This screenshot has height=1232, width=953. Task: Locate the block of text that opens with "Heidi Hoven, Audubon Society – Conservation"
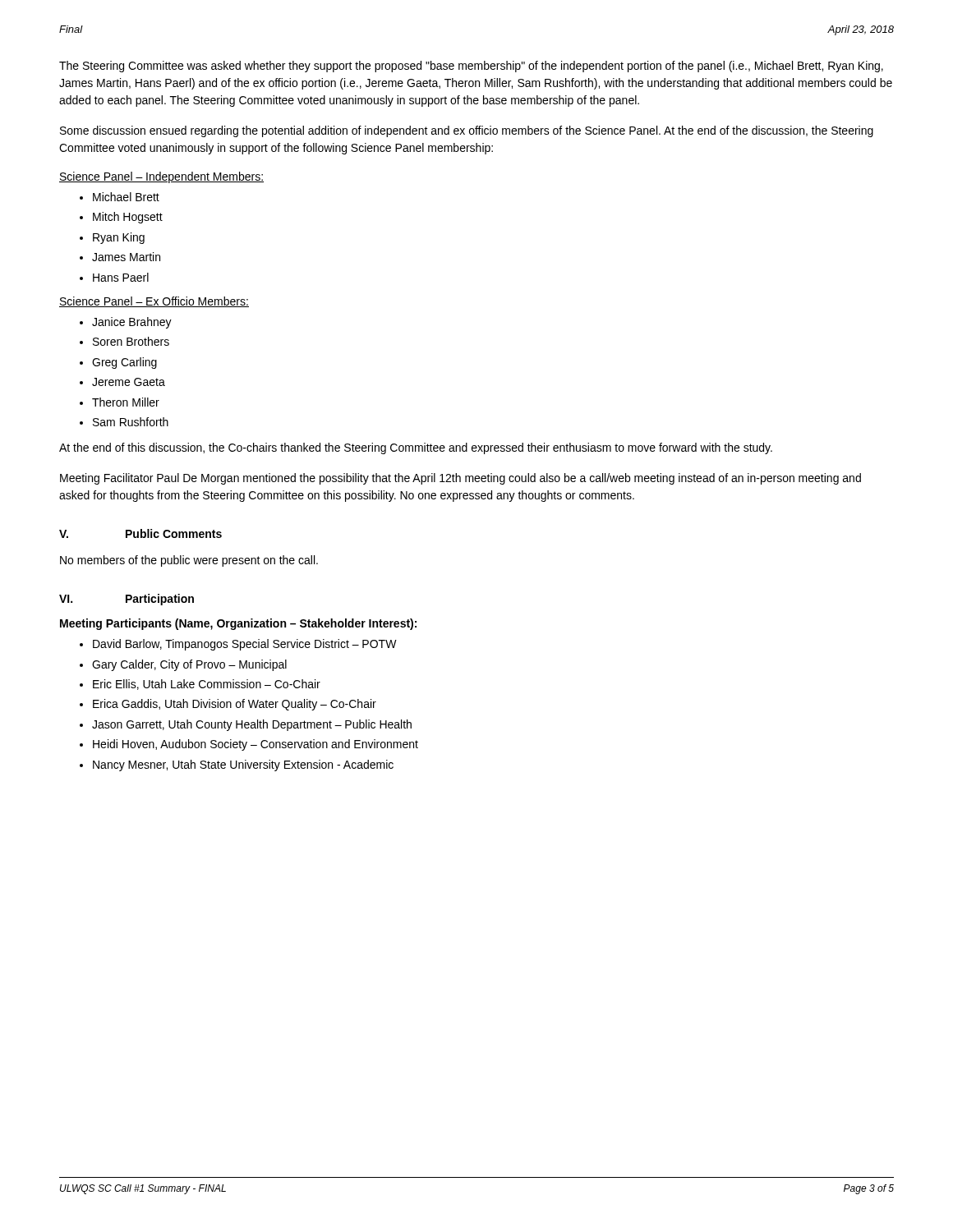(x=255, y=744)
